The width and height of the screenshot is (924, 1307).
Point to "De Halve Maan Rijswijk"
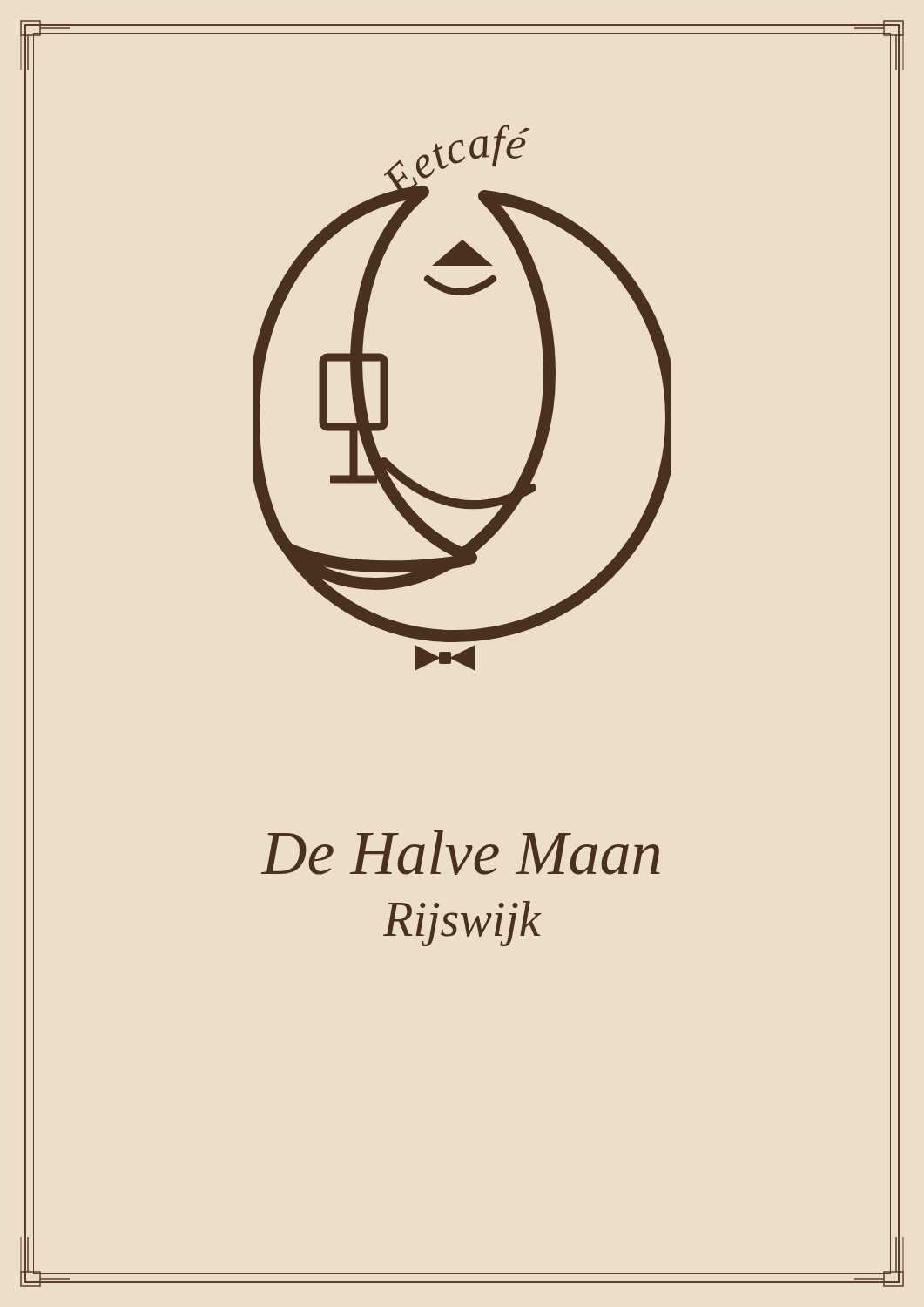[462, 883]
